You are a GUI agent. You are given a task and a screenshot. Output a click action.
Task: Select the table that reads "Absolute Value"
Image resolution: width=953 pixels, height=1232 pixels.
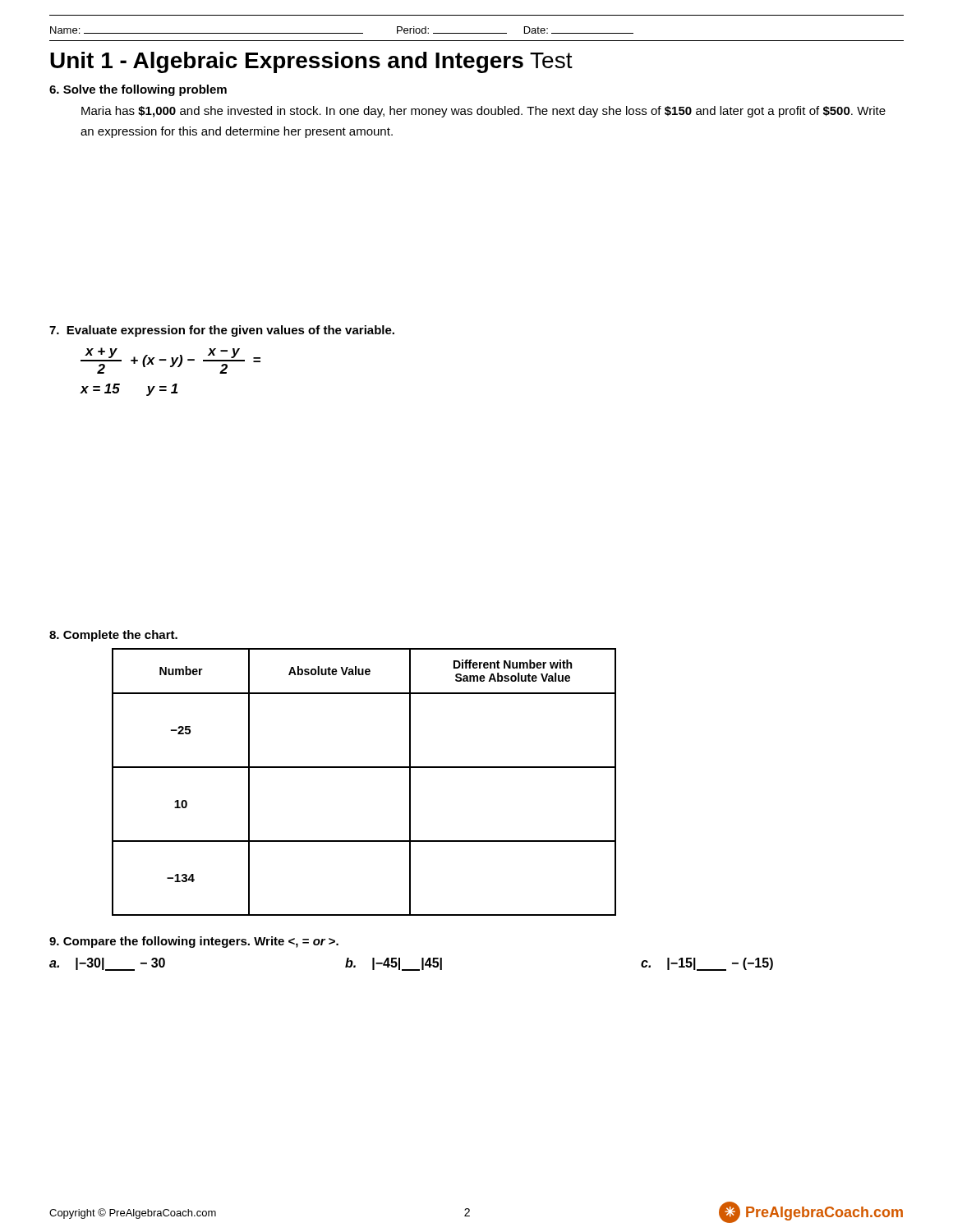pos(492,782)
